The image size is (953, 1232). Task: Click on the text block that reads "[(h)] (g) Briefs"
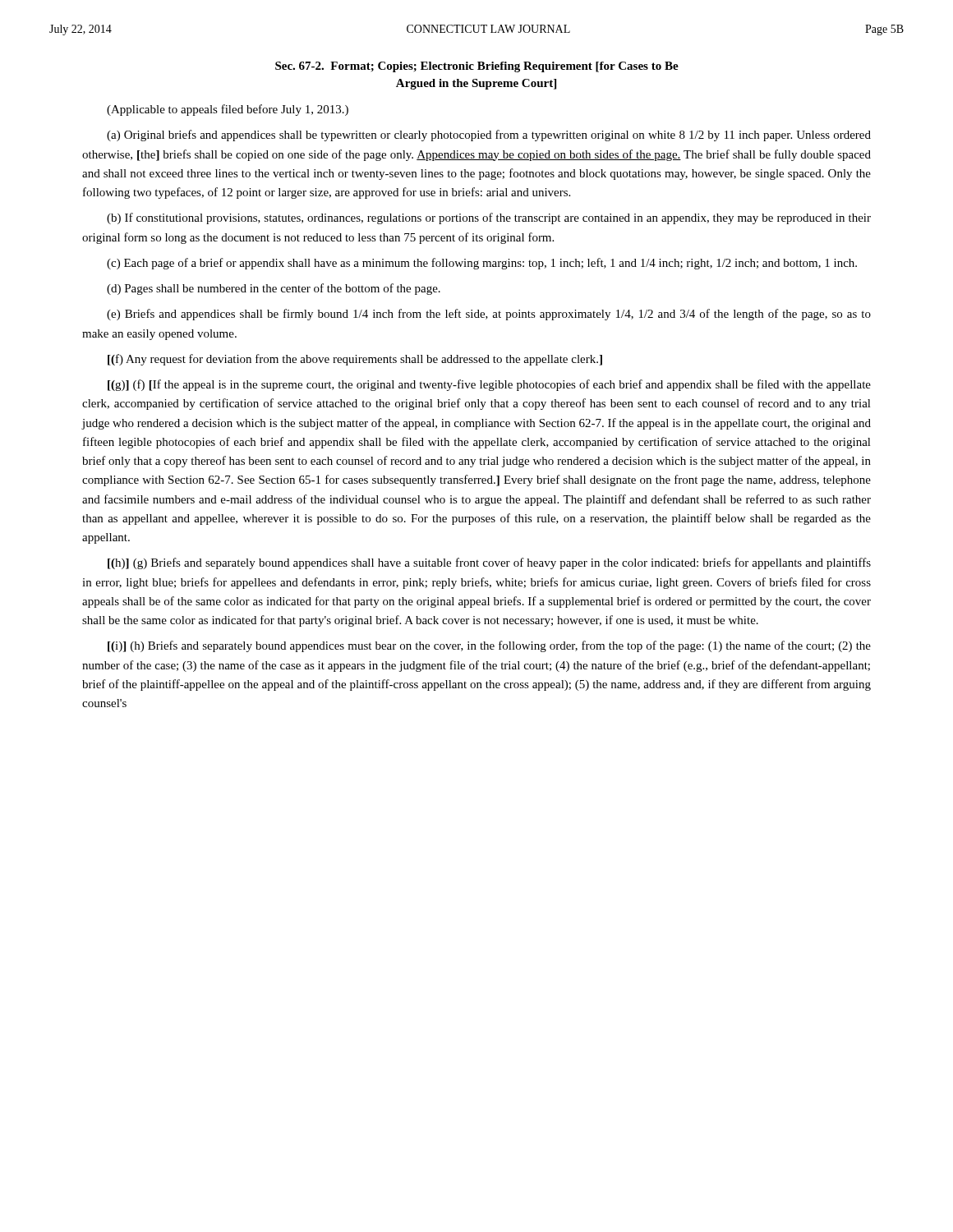click(x=476, y=591)
